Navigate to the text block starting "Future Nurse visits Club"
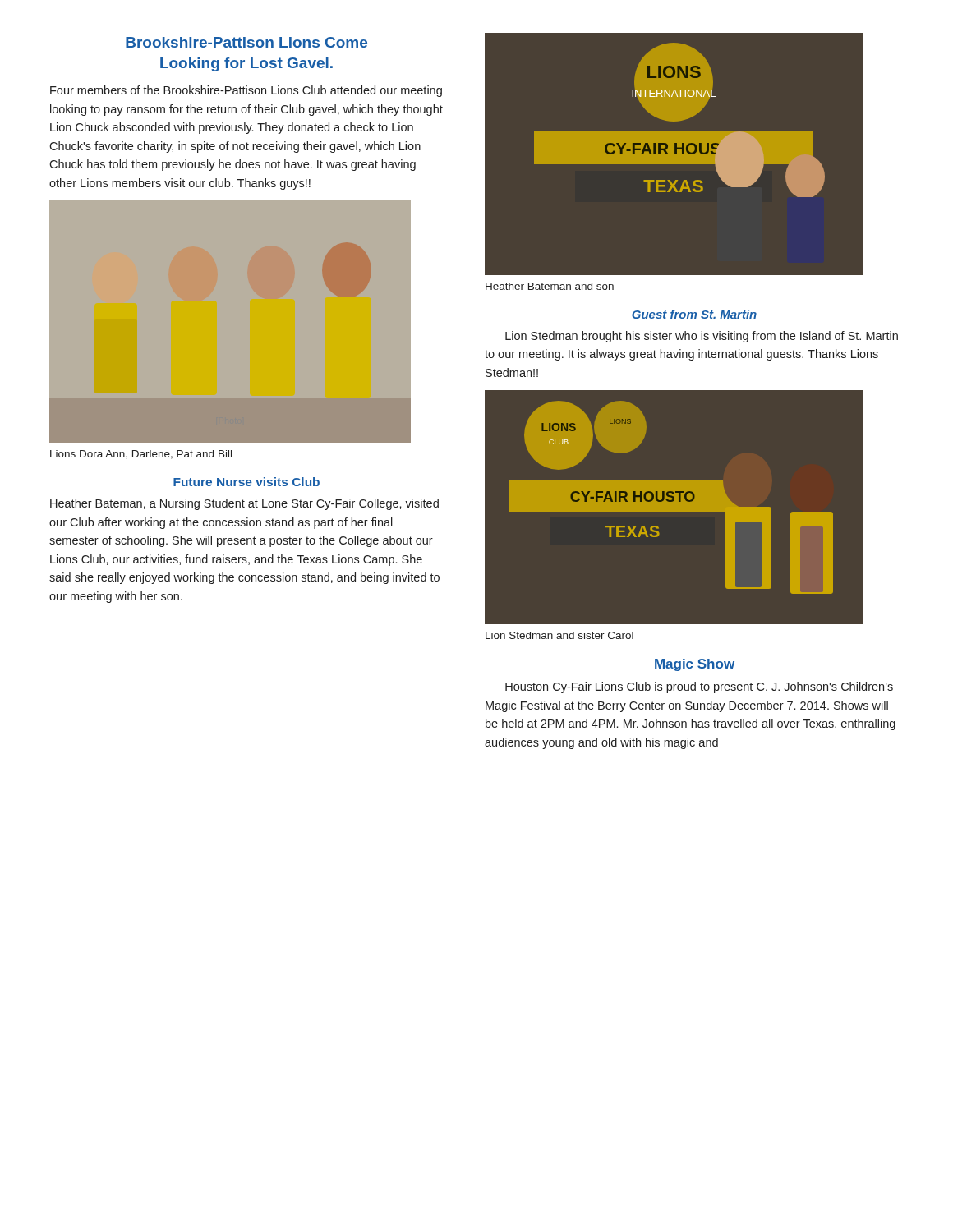 pos(246,482)
